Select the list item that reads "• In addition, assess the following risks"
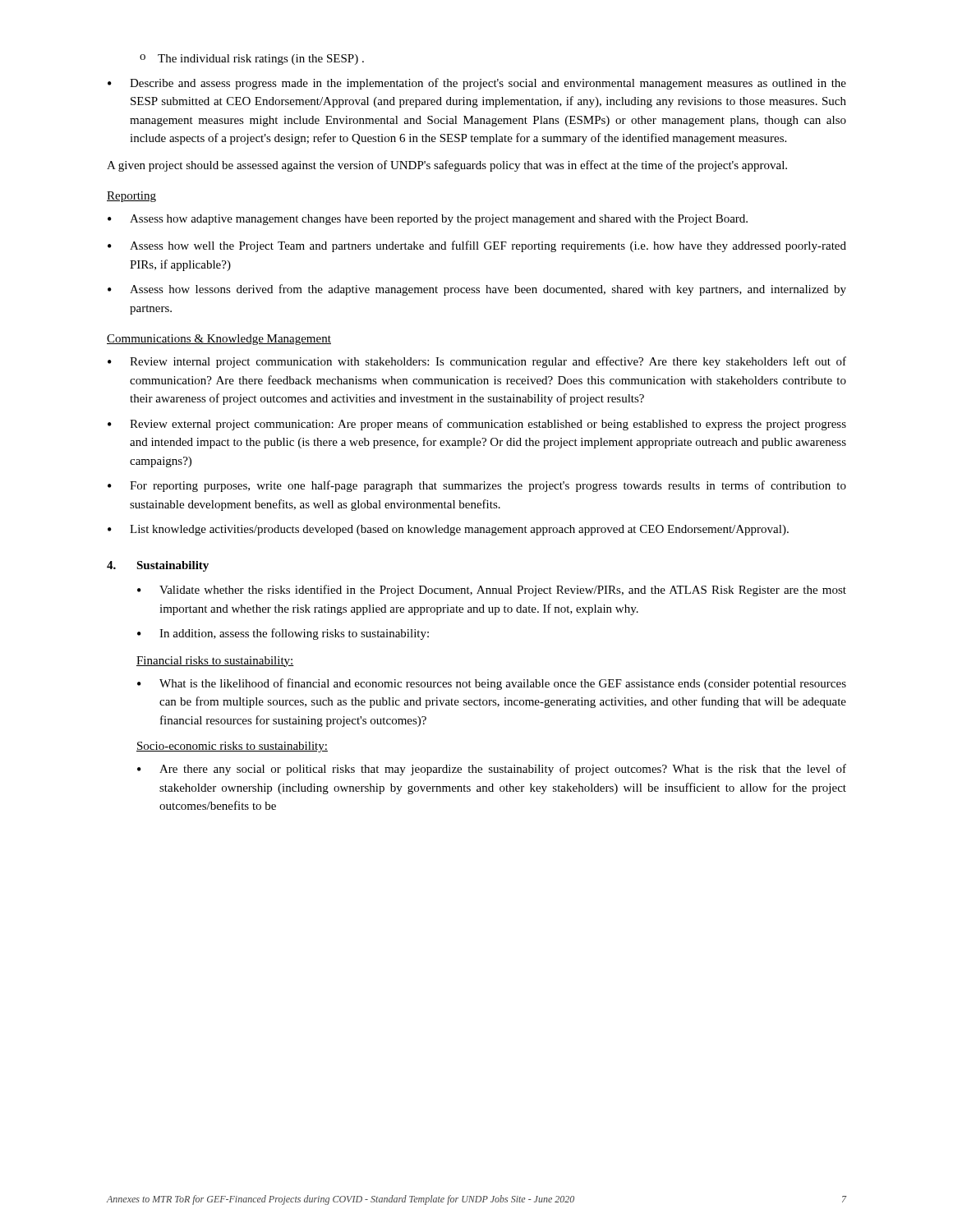Screen dimensions: 1232x953 pyautogui.click(x=283, y=634)
